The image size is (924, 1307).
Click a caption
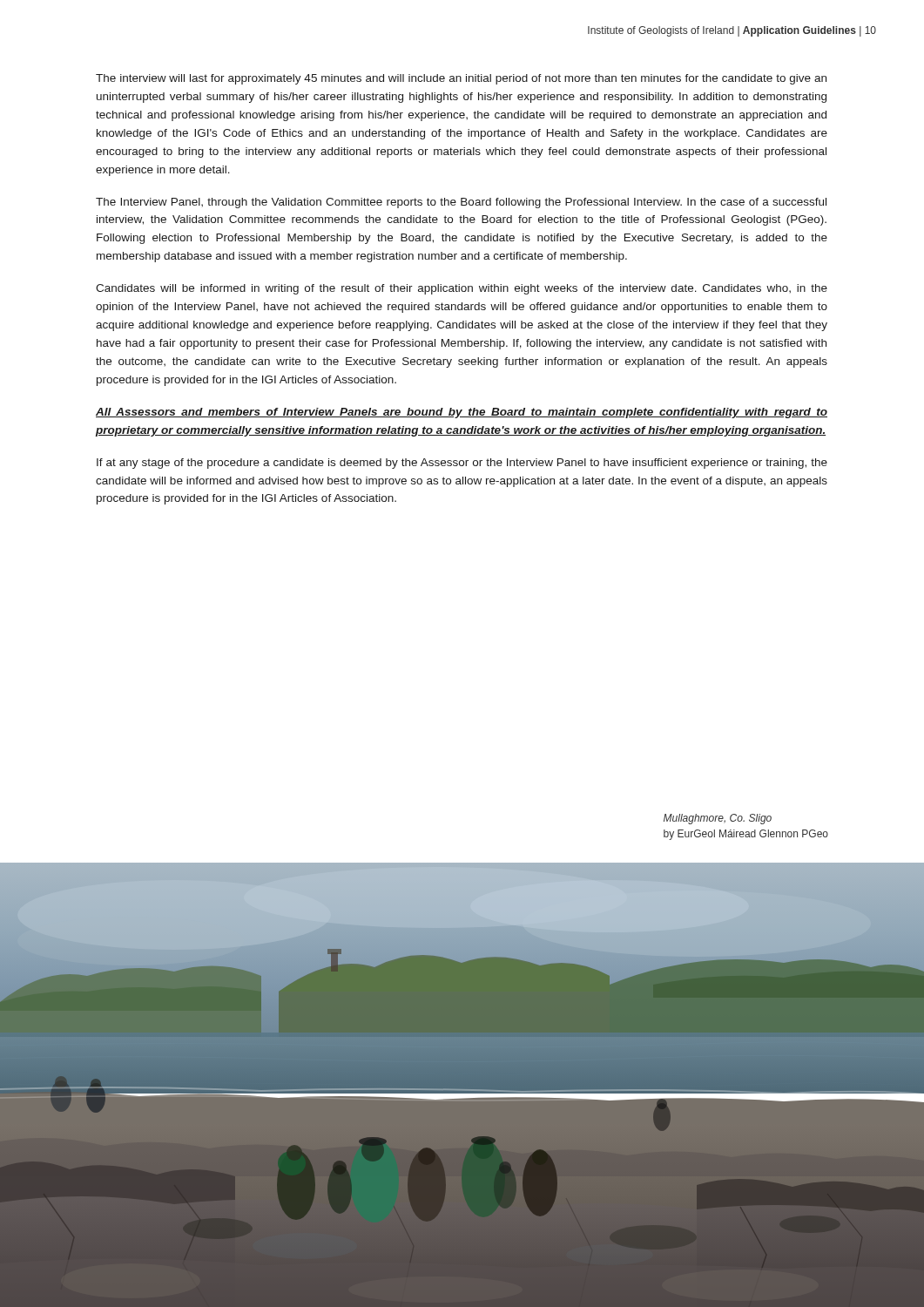tap(746, 826)
